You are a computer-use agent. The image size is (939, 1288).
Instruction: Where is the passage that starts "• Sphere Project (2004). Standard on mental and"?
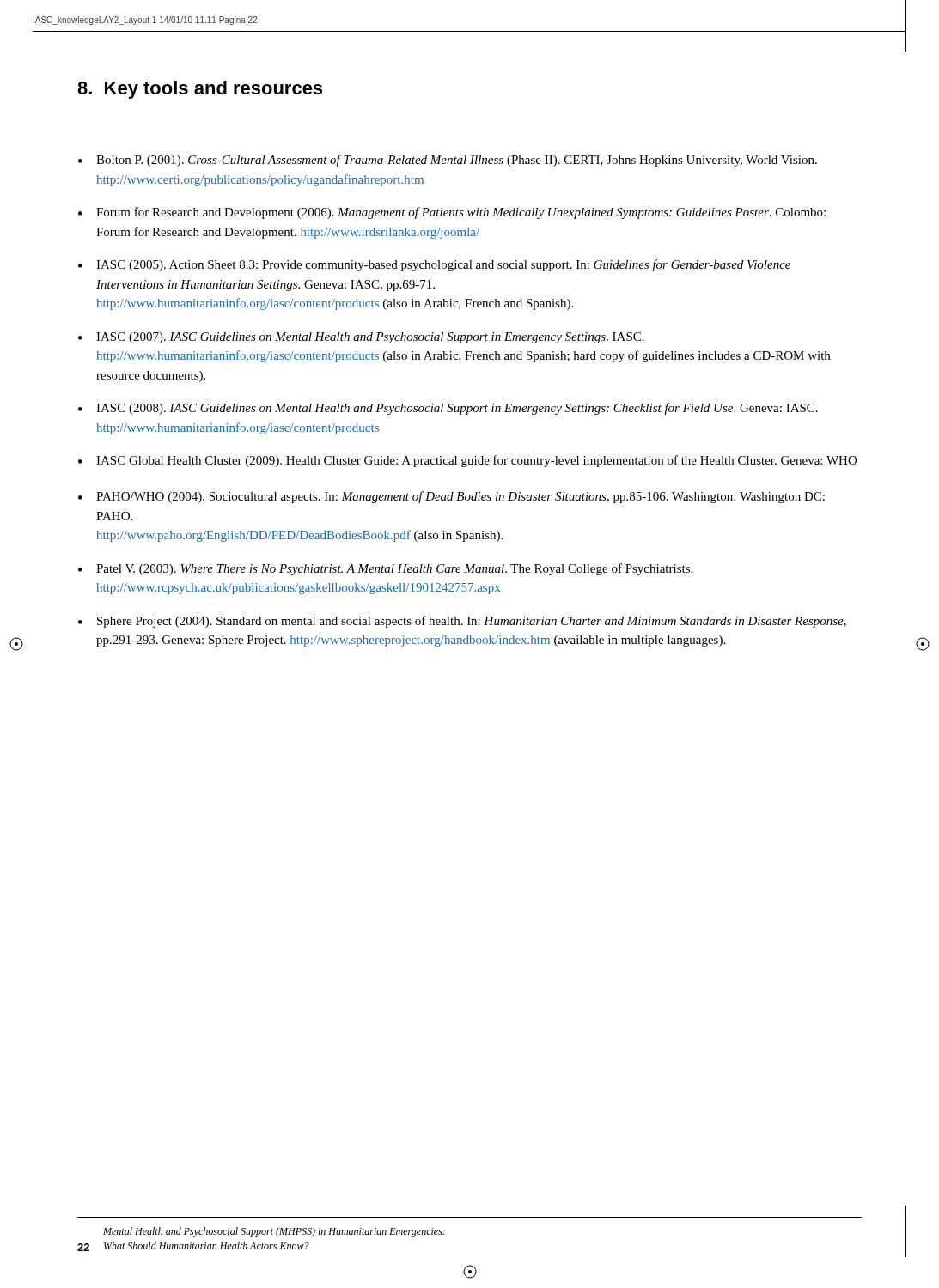tap(470, 630)
